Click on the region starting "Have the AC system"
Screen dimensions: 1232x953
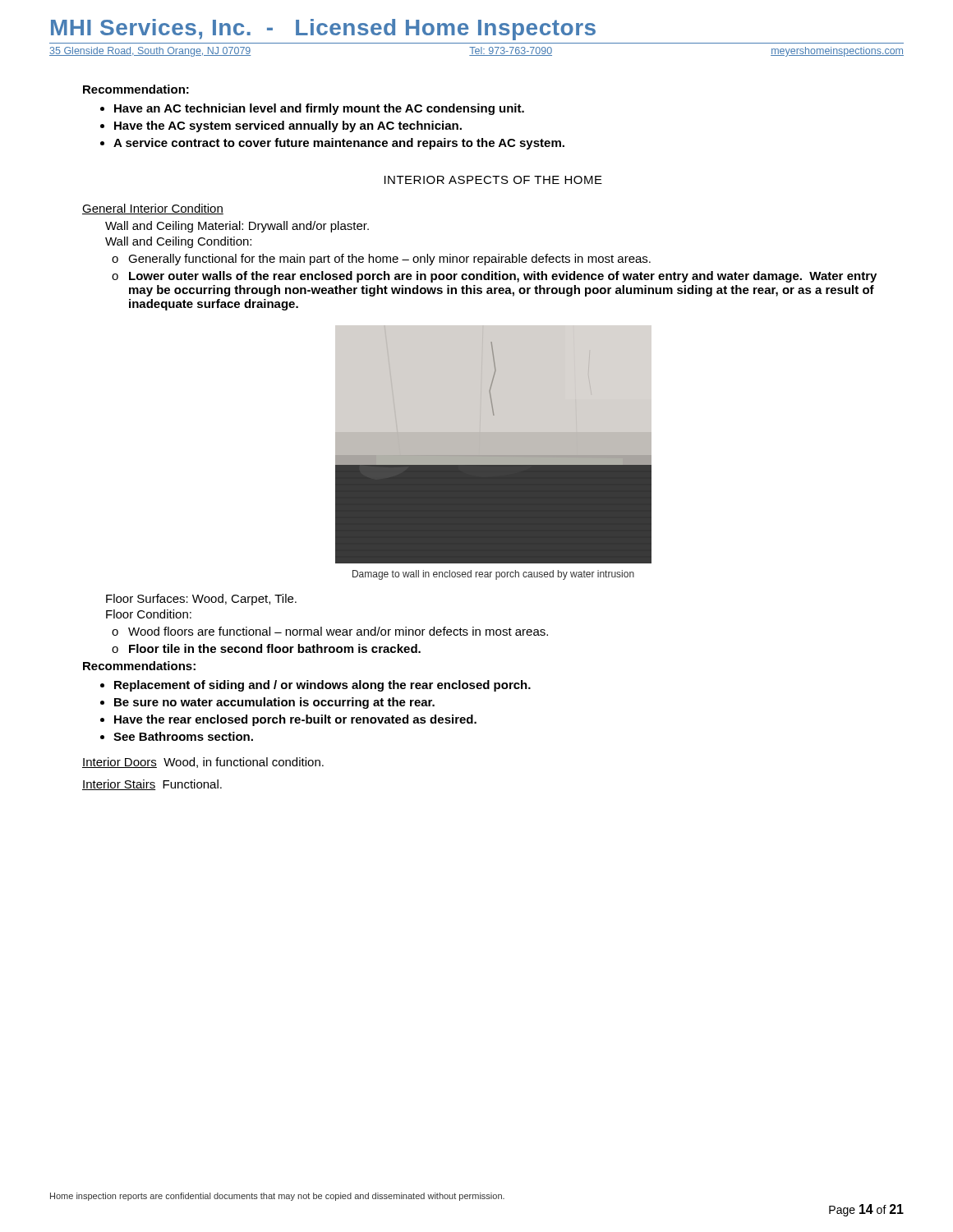pyautogui.click(x=288, y=125)
